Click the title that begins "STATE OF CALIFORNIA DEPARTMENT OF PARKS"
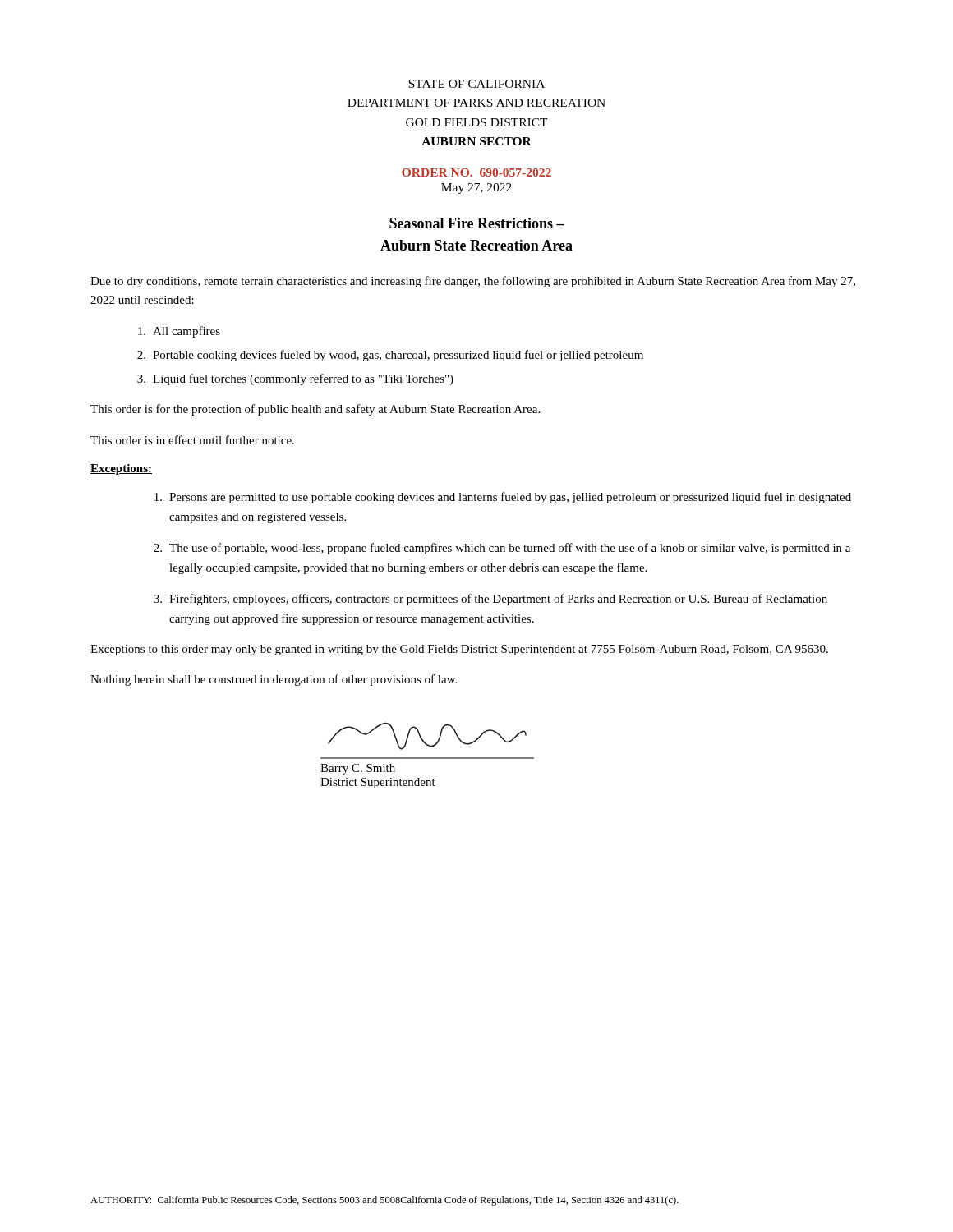Viewport: 953px width, 1232px height. point(476,112)
